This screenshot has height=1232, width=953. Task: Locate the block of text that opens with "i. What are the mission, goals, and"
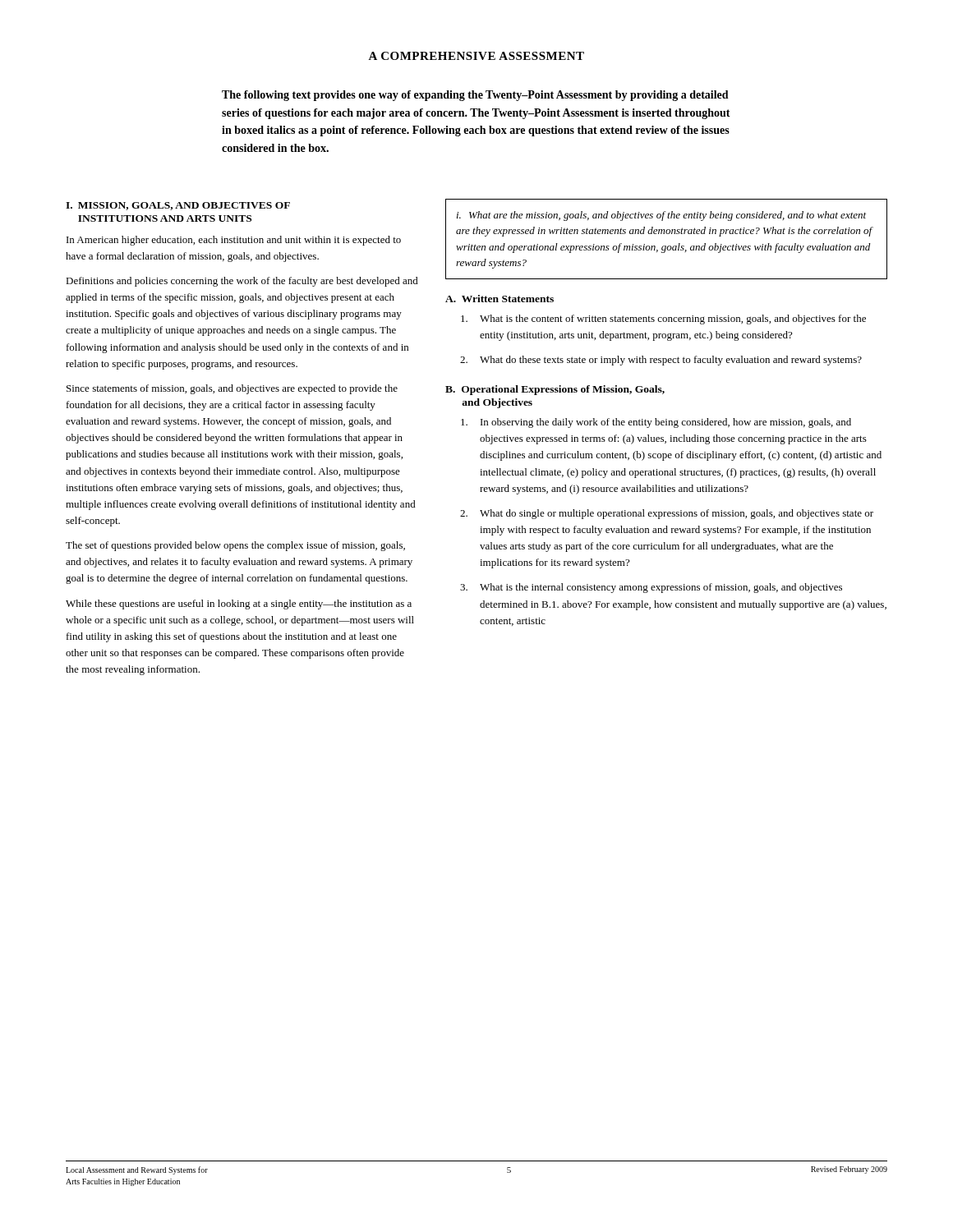tap(664, 238)
